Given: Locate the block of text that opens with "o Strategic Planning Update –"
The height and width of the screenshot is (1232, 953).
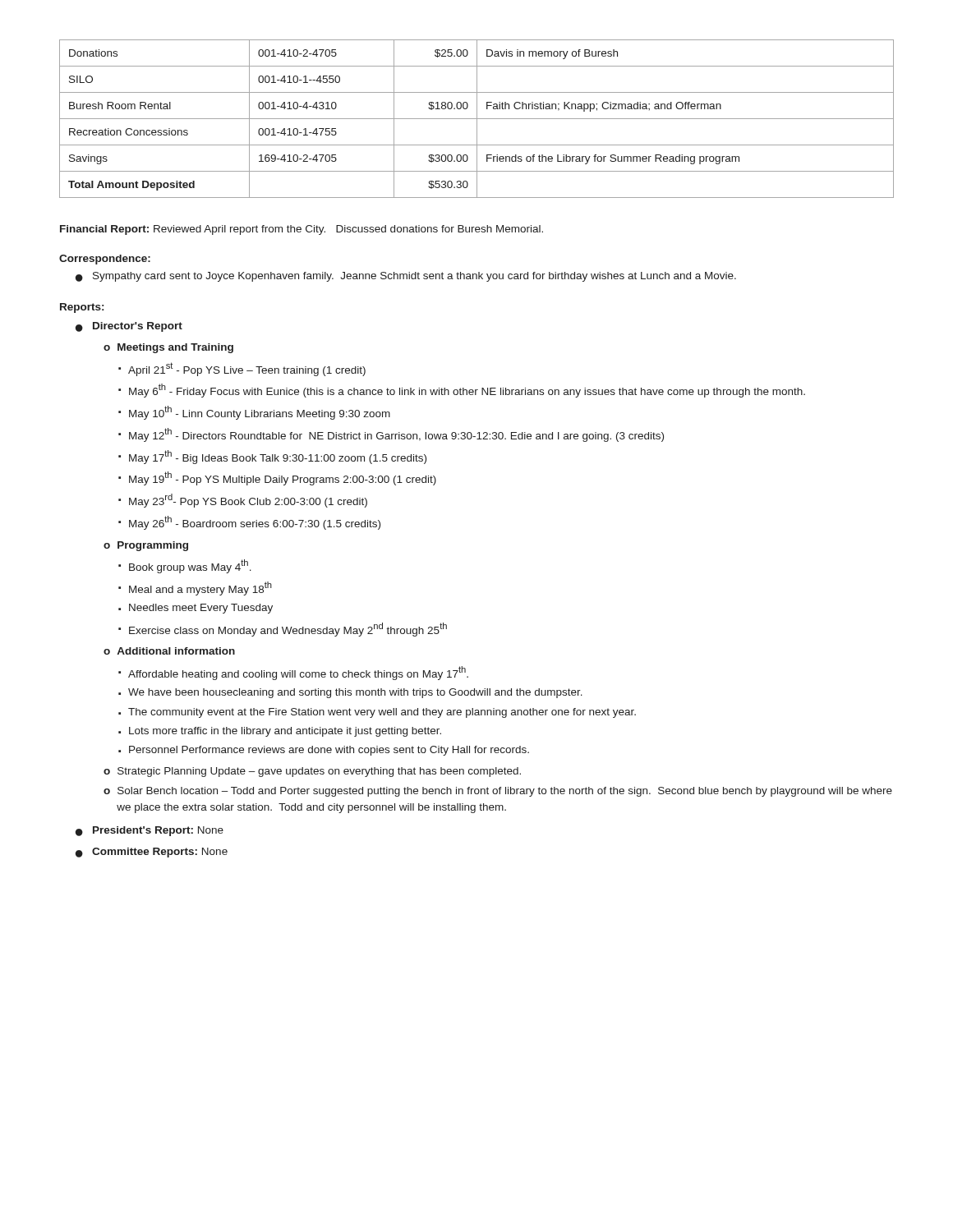Looking at the screenshot, I should pos(499,772).
